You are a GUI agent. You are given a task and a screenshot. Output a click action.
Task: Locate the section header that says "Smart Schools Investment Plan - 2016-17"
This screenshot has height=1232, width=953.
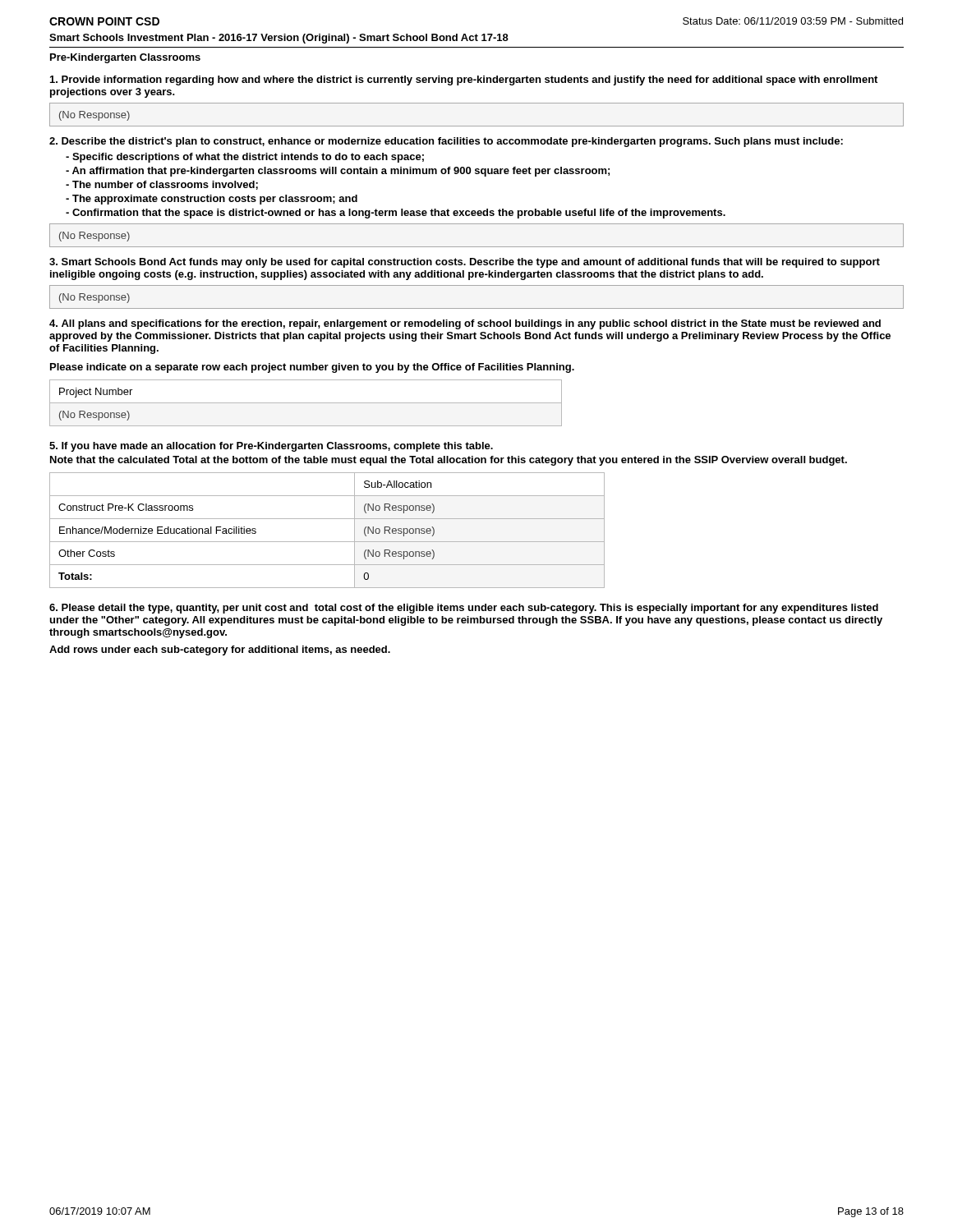(x=279, y=37)
